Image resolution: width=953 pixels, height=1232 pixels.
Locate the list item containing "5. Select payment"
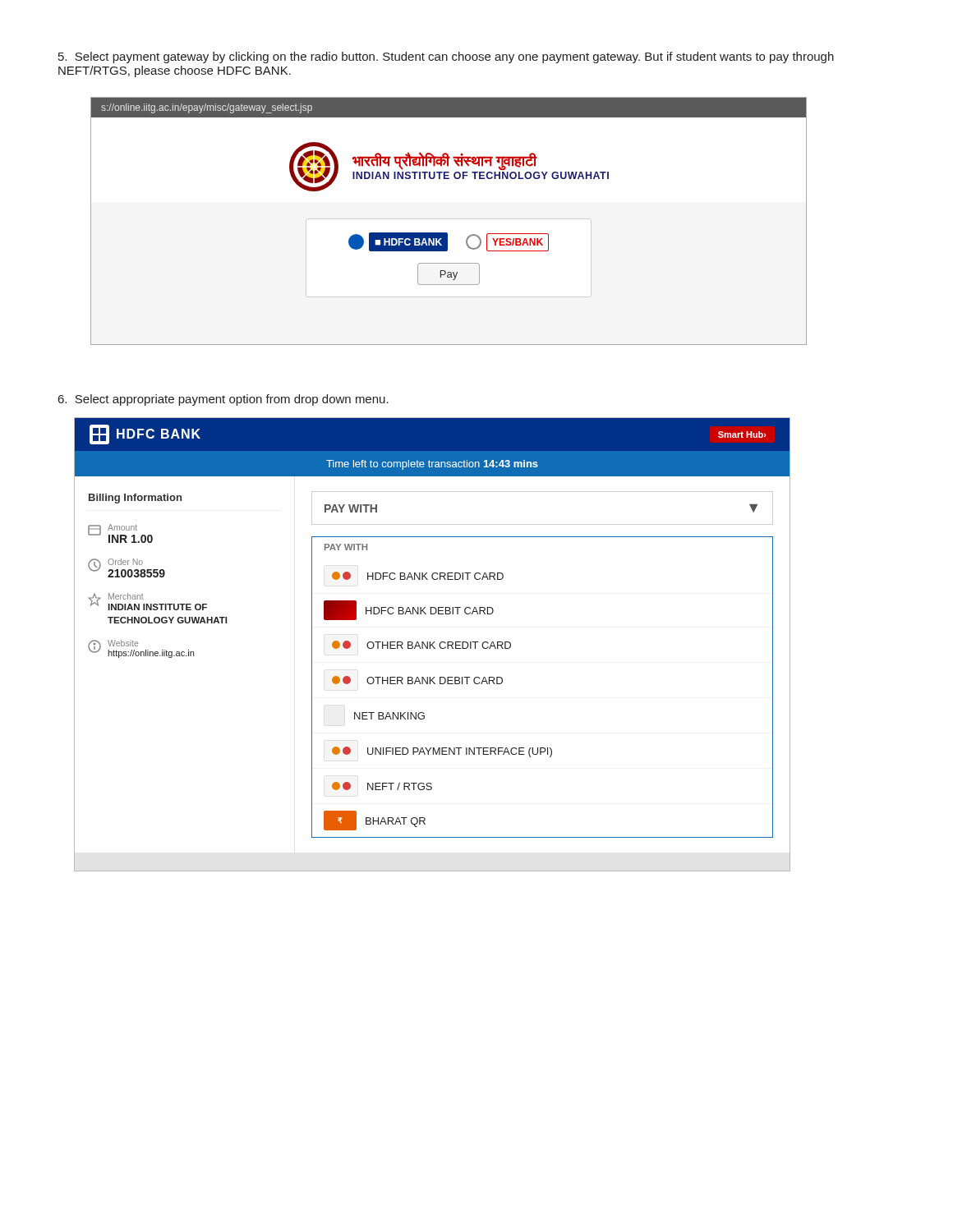[x=472, y=63]
